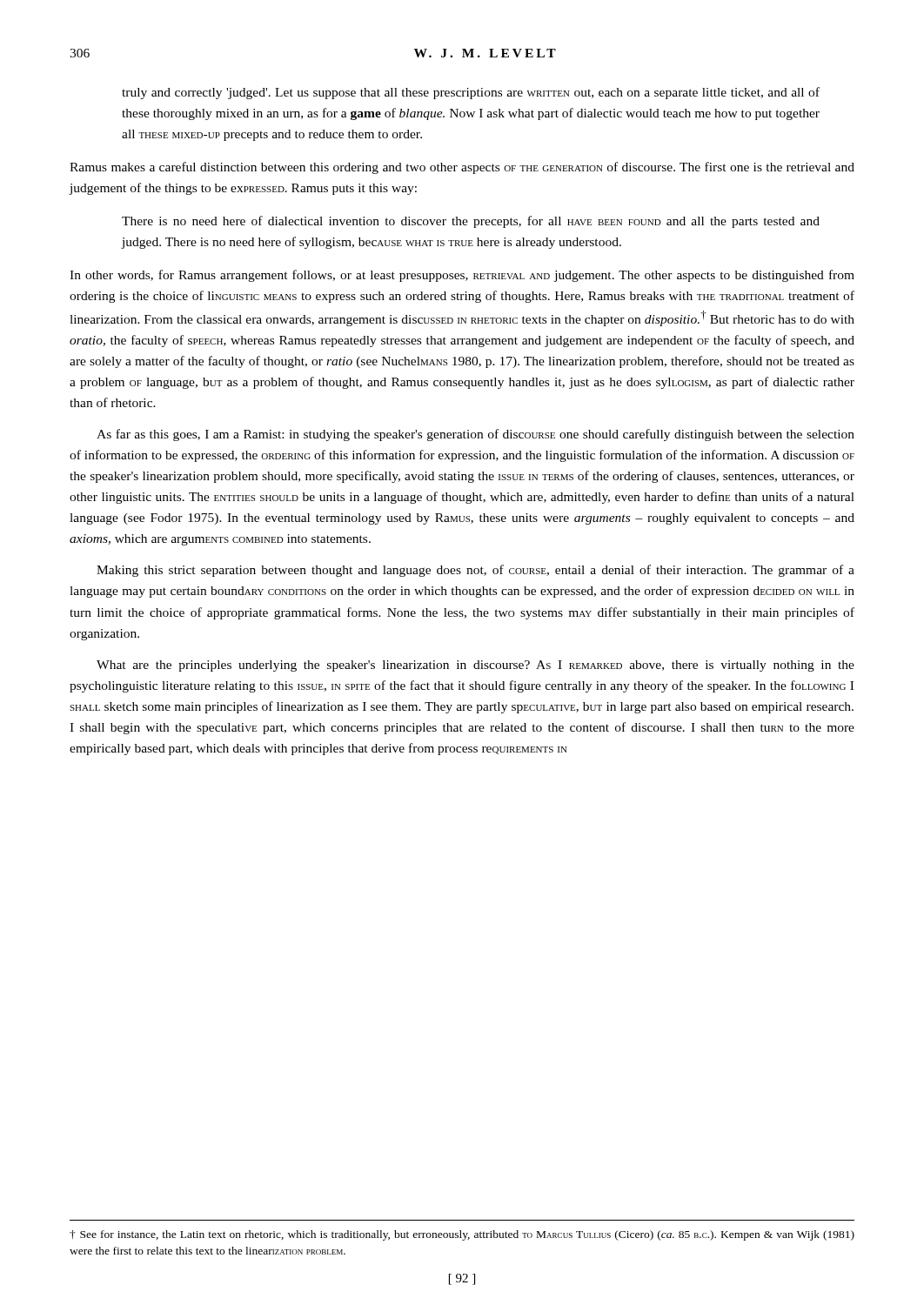Image resolution: width=924 pixels, height=1305 pixels.
Task: Select the region starting "† See for instance, the Latin text on"
Action: (x=462, y=1243)
